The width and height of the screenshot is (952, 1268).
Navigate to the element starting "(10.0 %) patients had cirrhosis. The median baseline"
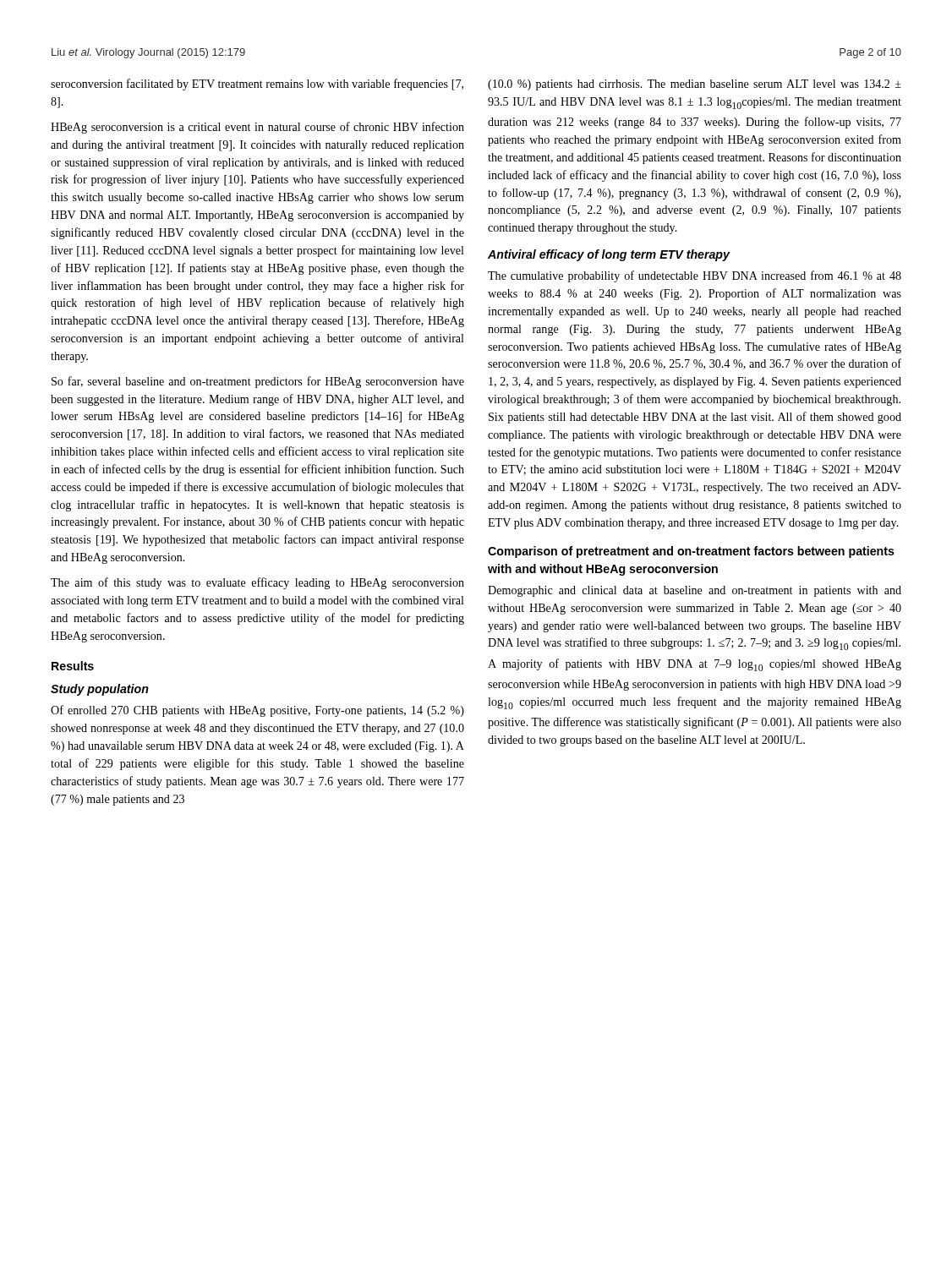[x=695, y=156]
